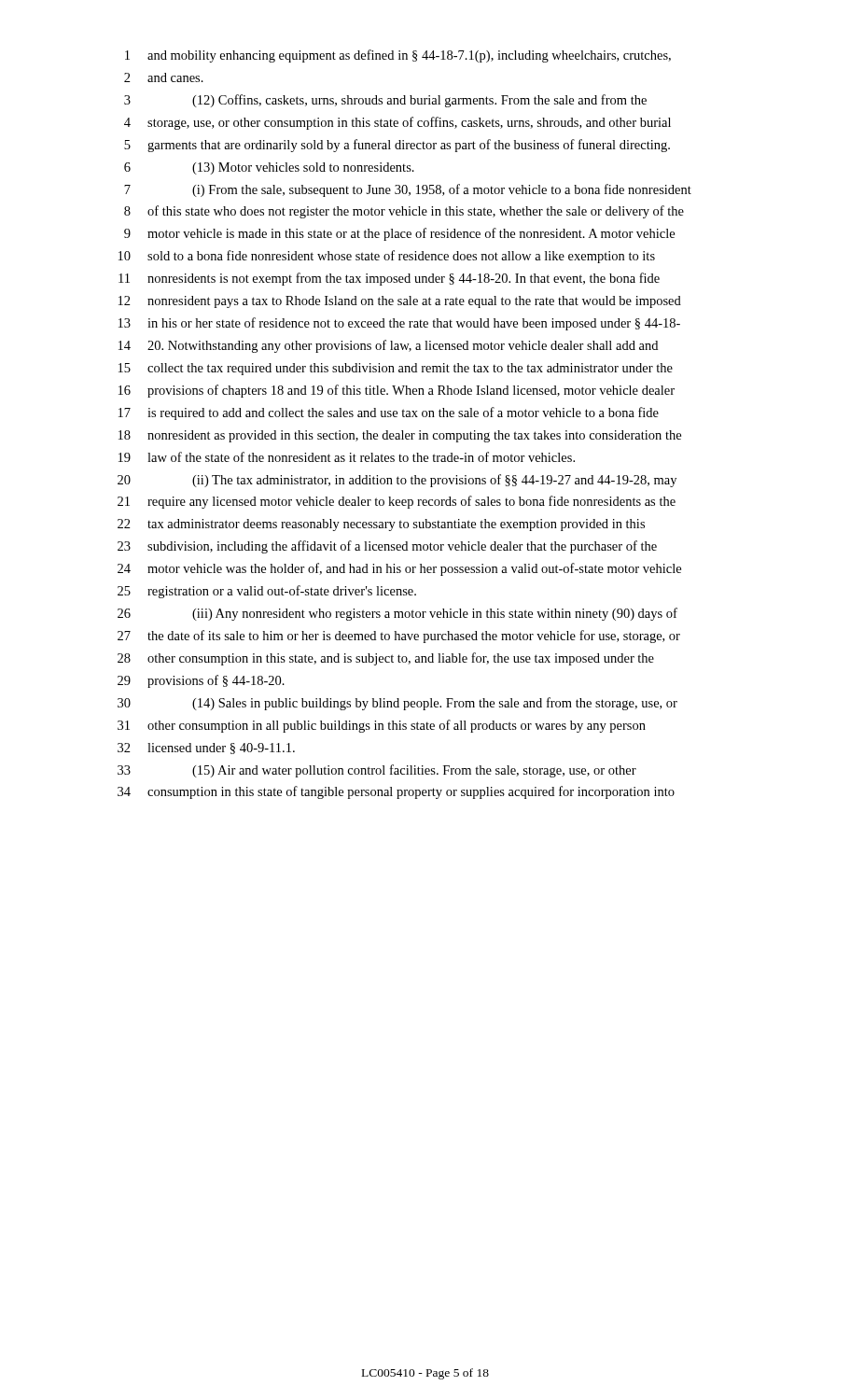Viewport: 850px width, 1400px height.
Task: Find the region starting "16 provisions of chapters 18 and 19"
Action: (442, 391)
